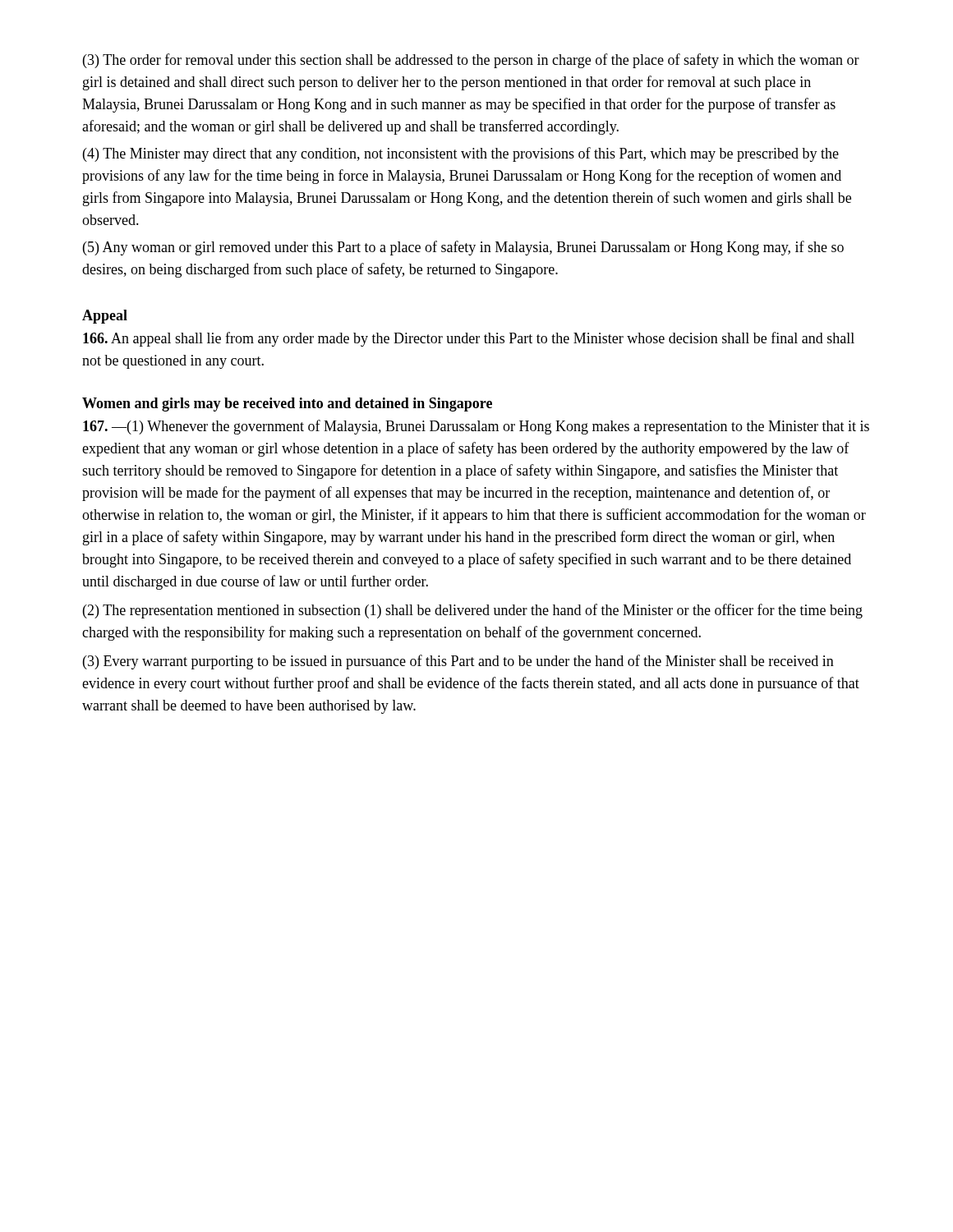The image size is (953, 1232).
Task: Select the passage starting "(3) The order for removal under"
Action: tap(476, 94)
